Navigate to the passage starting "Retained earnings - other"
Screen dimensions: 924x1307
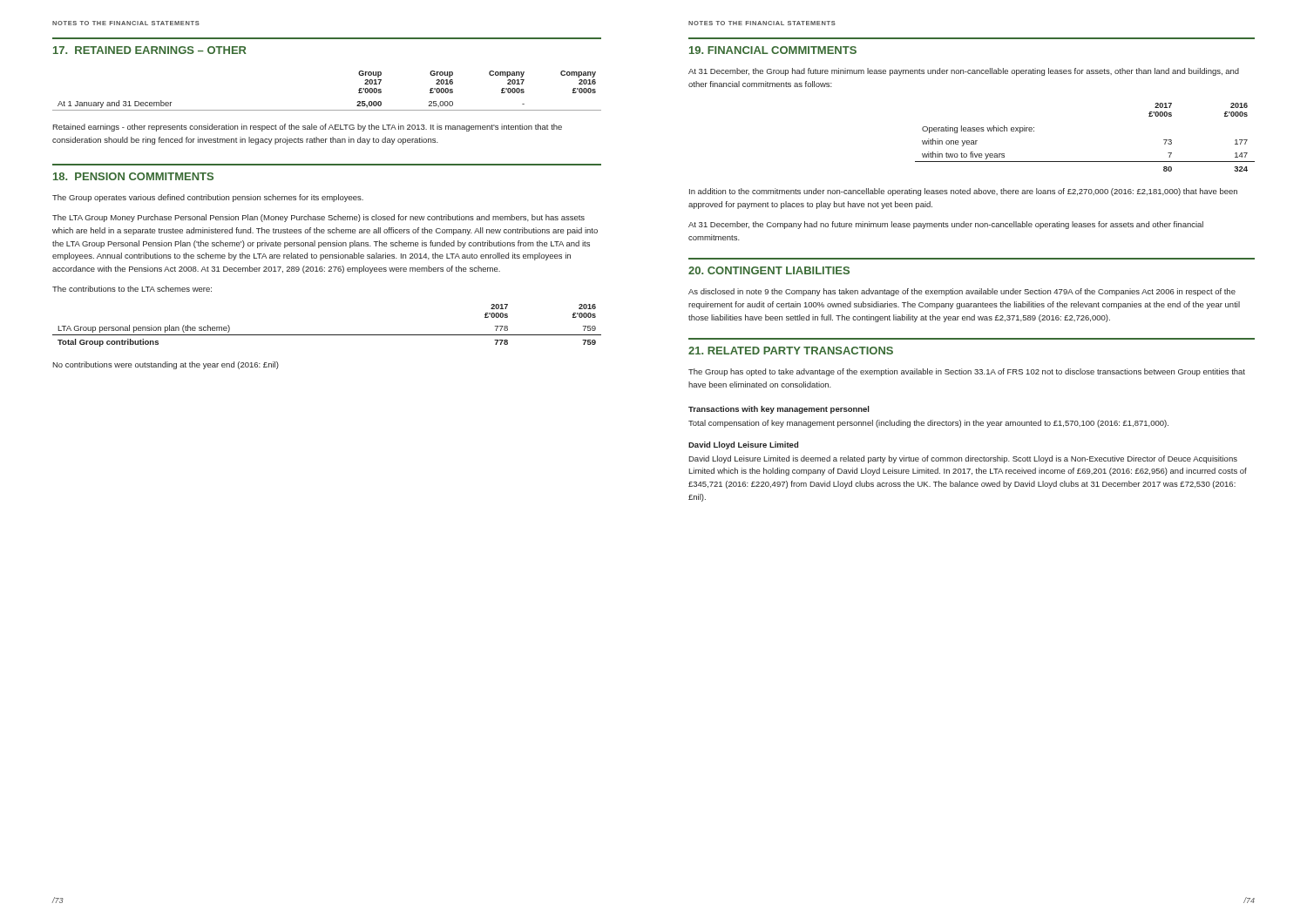(307, 133)
